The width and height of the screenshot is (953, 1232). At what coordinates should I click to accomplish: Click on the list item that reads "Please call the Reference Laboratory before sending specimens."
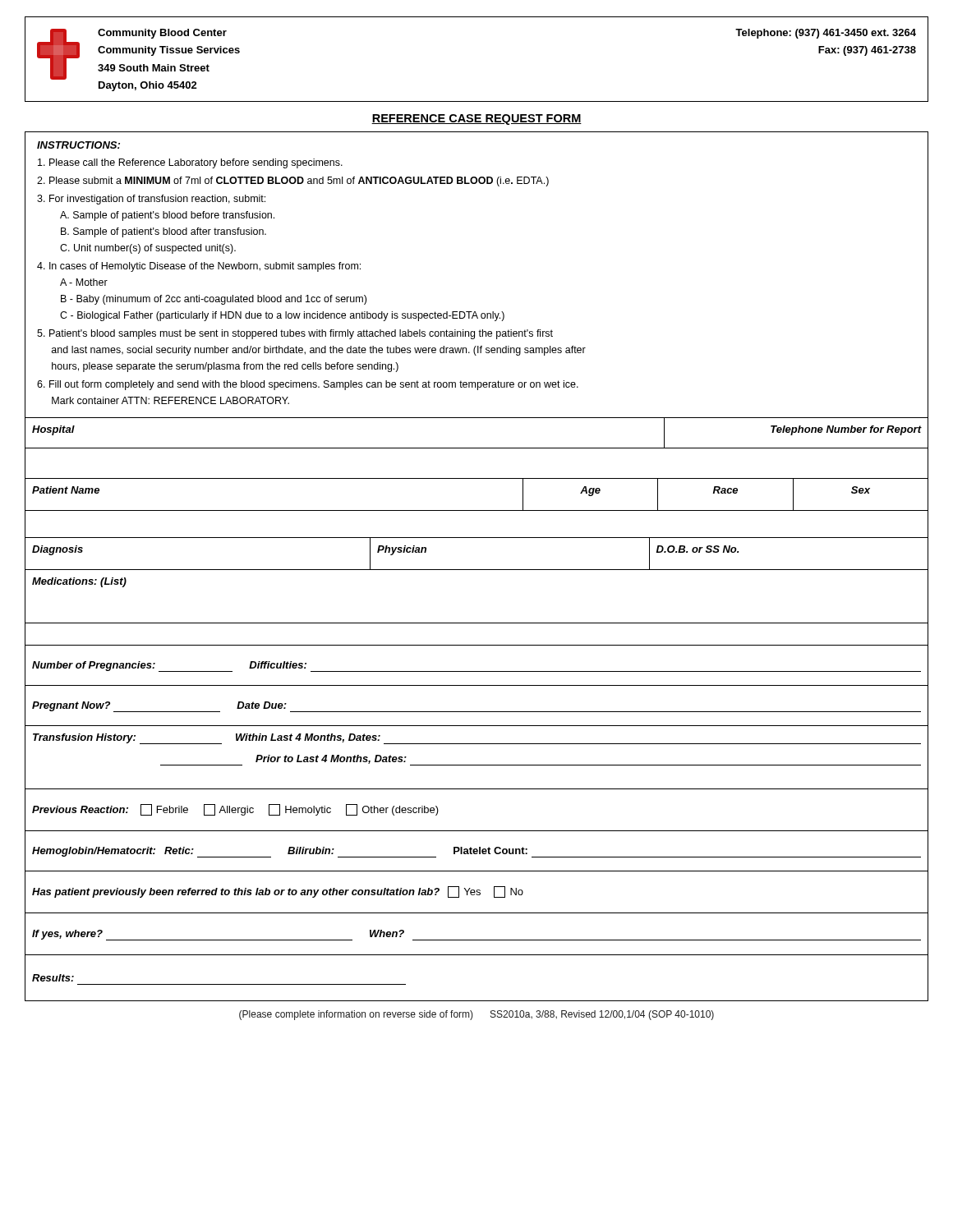pos(190,162)
